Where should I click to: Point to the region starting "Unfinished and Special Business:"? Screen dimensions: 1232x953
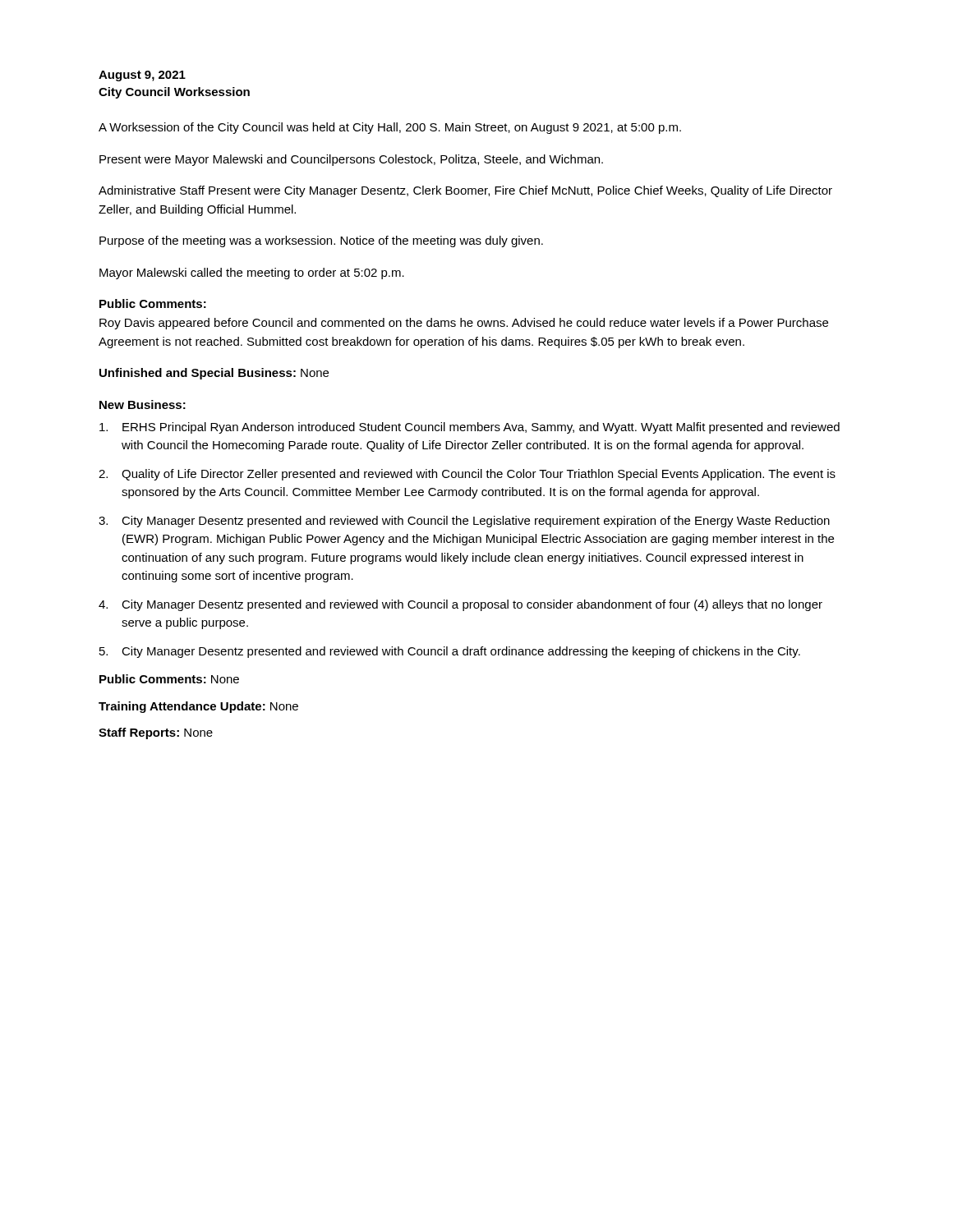[x=214, y=372]
